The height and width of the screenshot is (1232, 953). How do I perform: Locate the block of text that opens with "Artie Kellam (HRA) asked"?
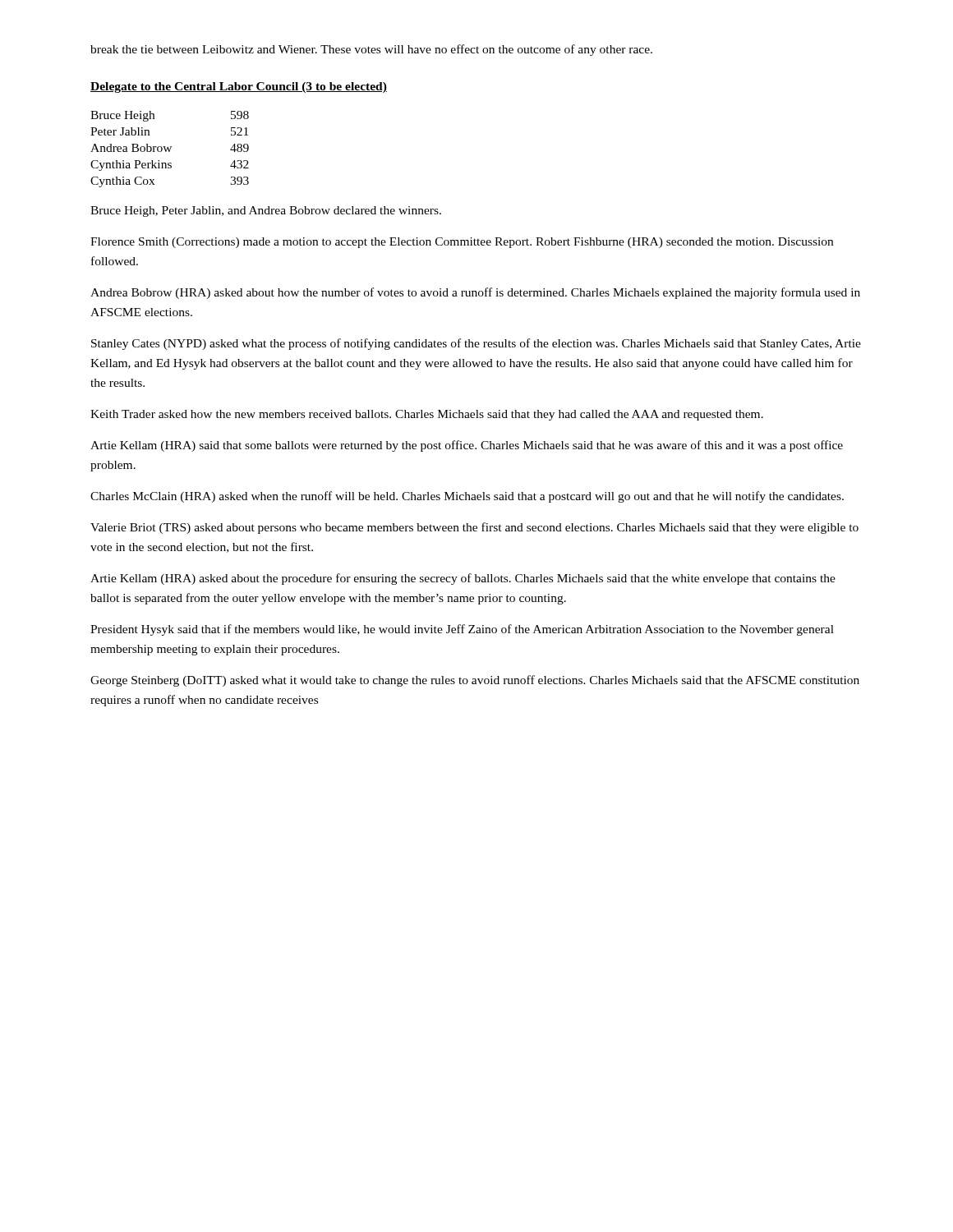coord(463,588)
